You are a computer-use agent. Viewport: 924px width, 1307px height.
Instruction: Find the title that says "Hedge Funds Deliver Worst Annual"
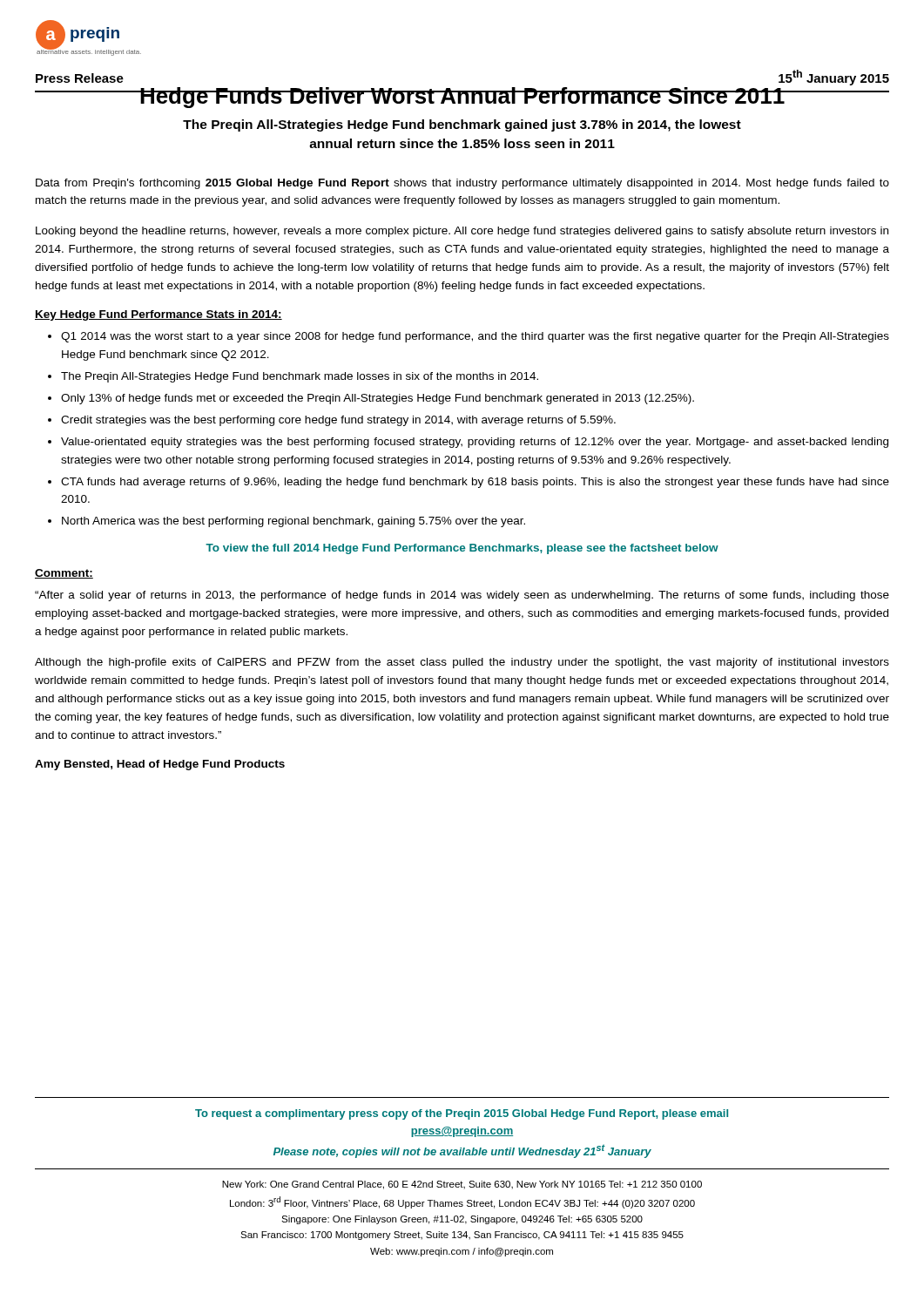tap(462, 96)
